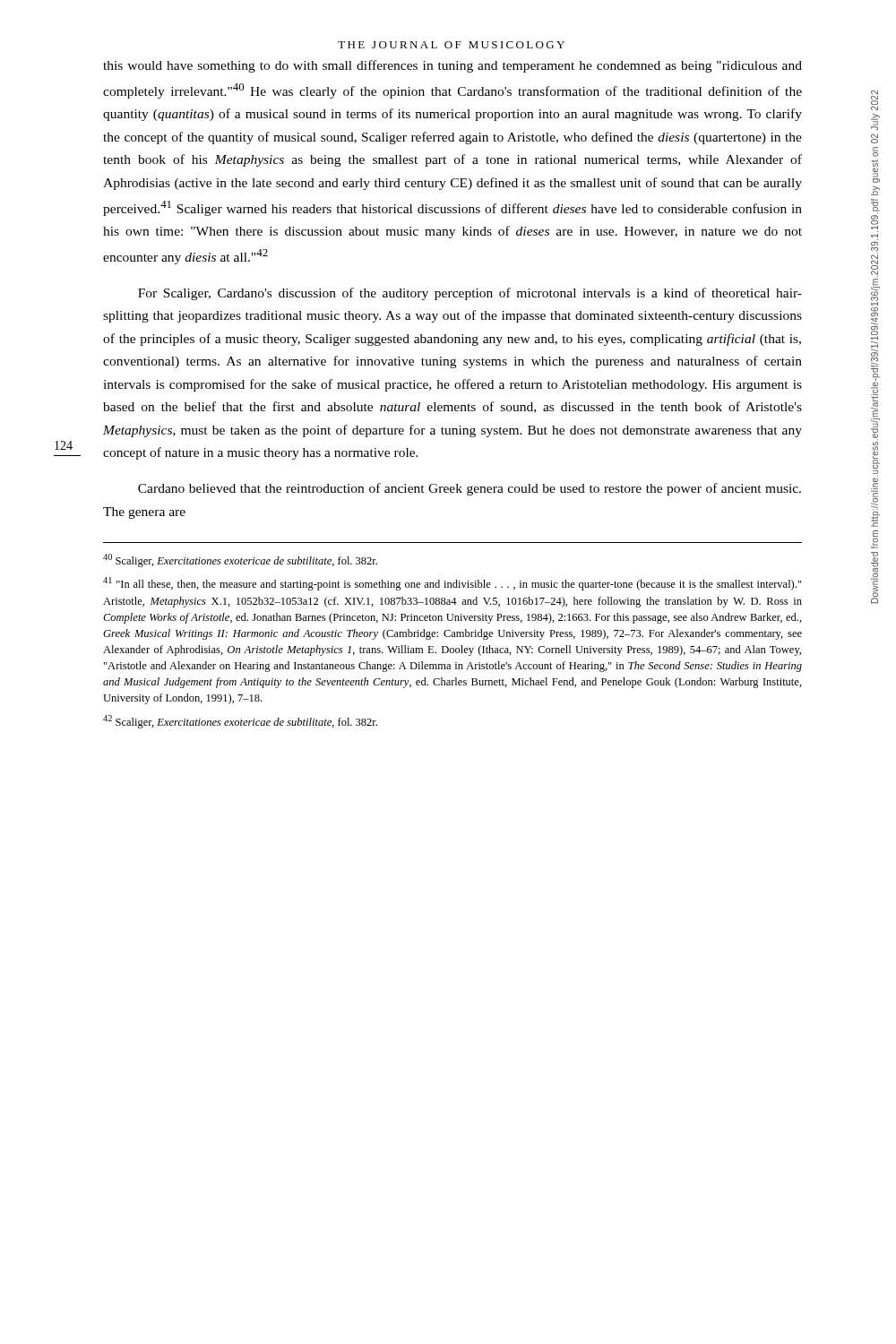The image size is (896, 1344).
Task: Click on the element starting "this would have"
Action: click(x=452, y=161)
